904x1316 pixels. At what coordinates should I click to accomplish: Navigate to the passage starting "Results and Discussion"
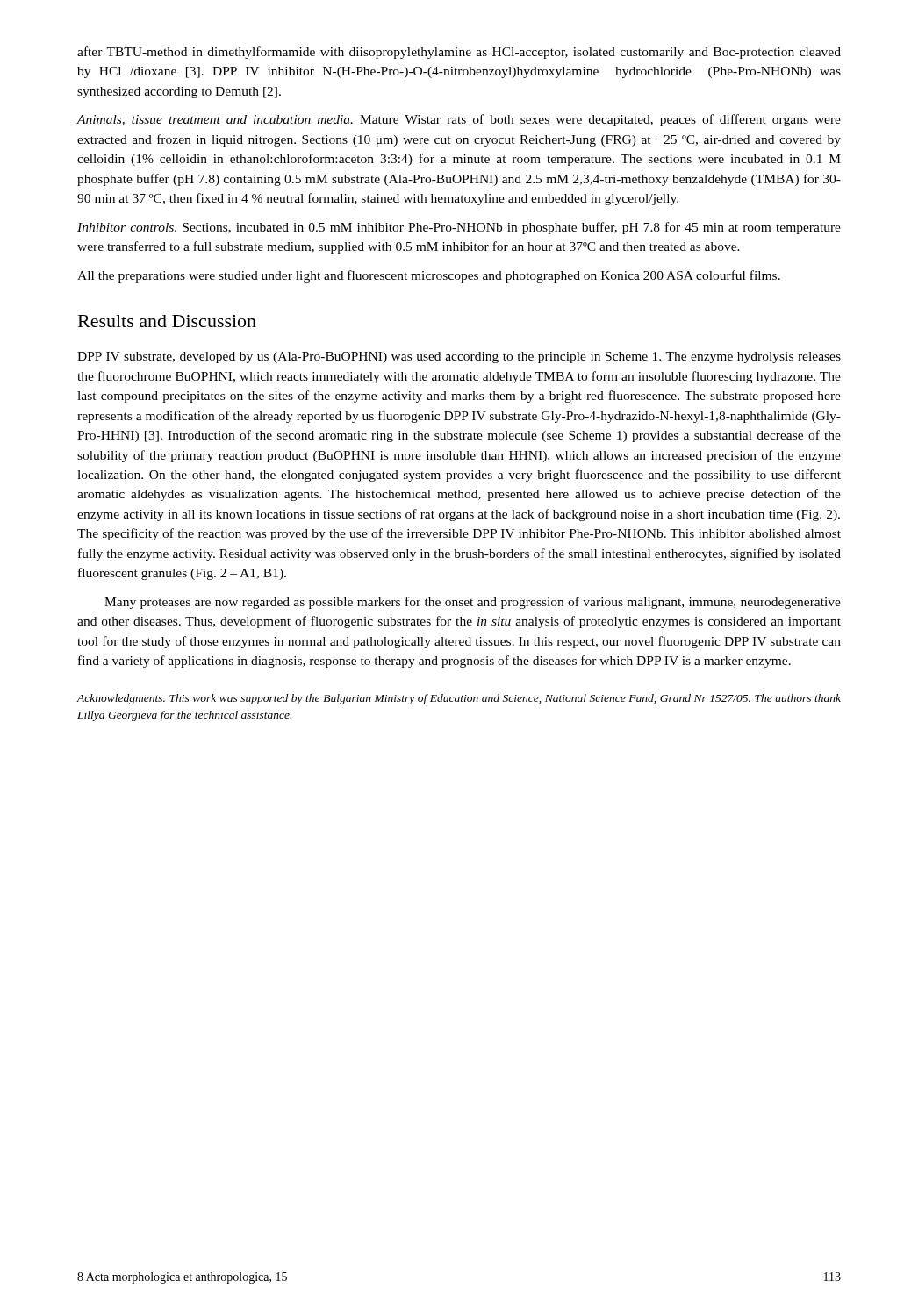[x=167, y=321]
